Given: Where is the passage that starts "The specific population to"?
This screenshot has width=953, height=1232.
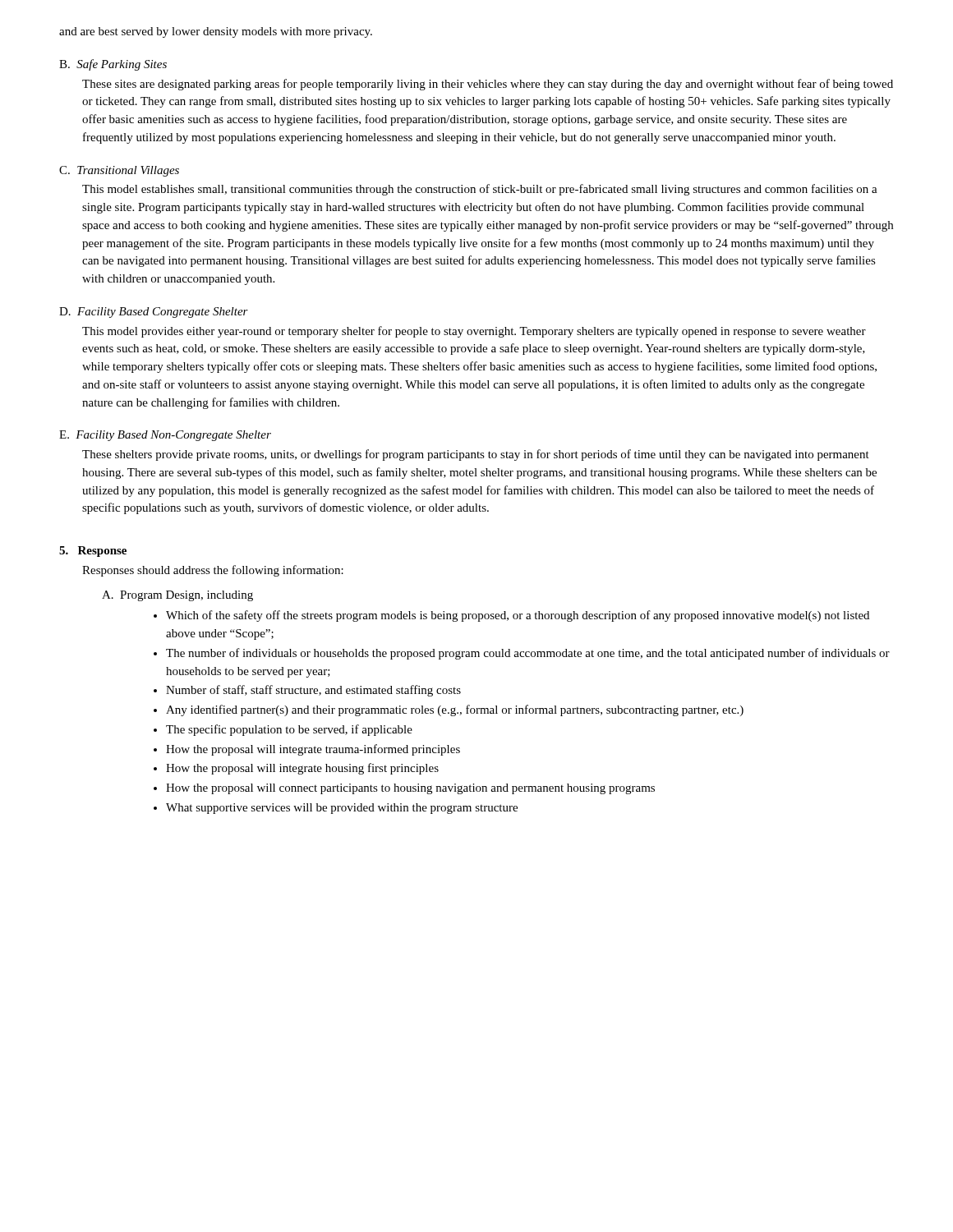Looking at the screenshot, I should tap(289, 729).
